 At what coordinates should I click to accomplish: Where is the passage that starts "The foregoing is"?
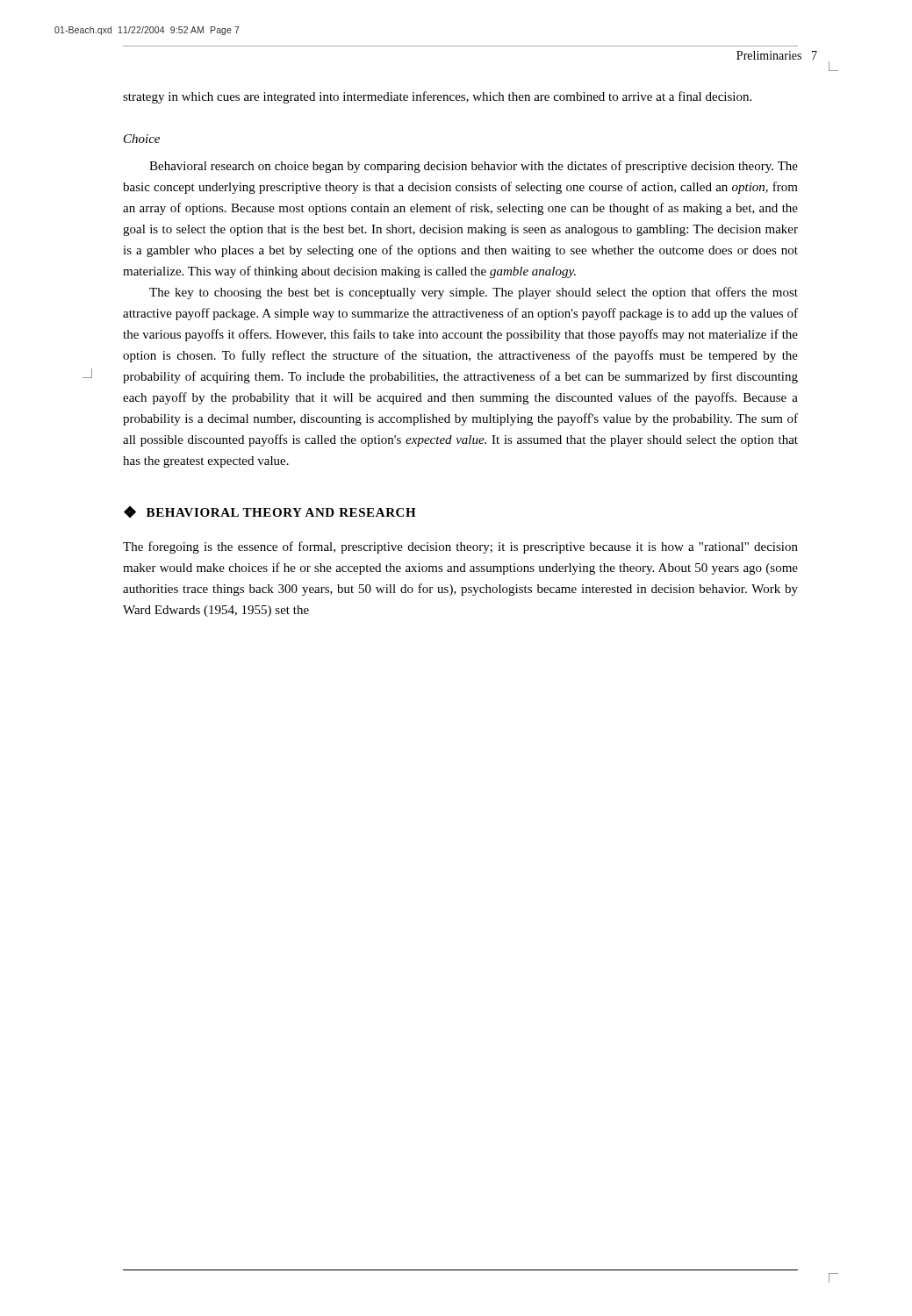coord(460,578)
